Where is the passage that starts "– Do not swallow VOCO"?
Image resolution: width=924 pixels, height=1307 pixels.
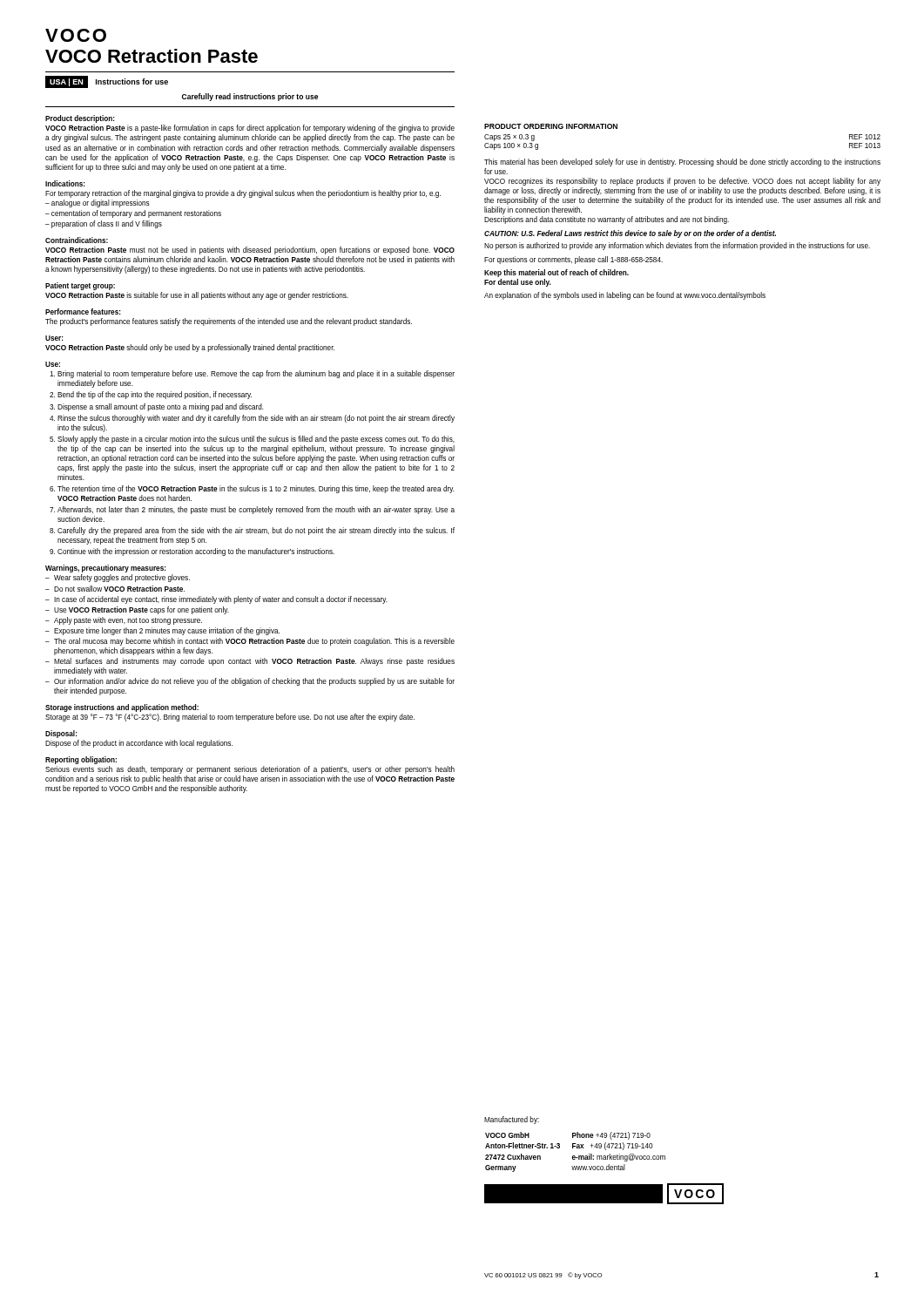(250, 589)
